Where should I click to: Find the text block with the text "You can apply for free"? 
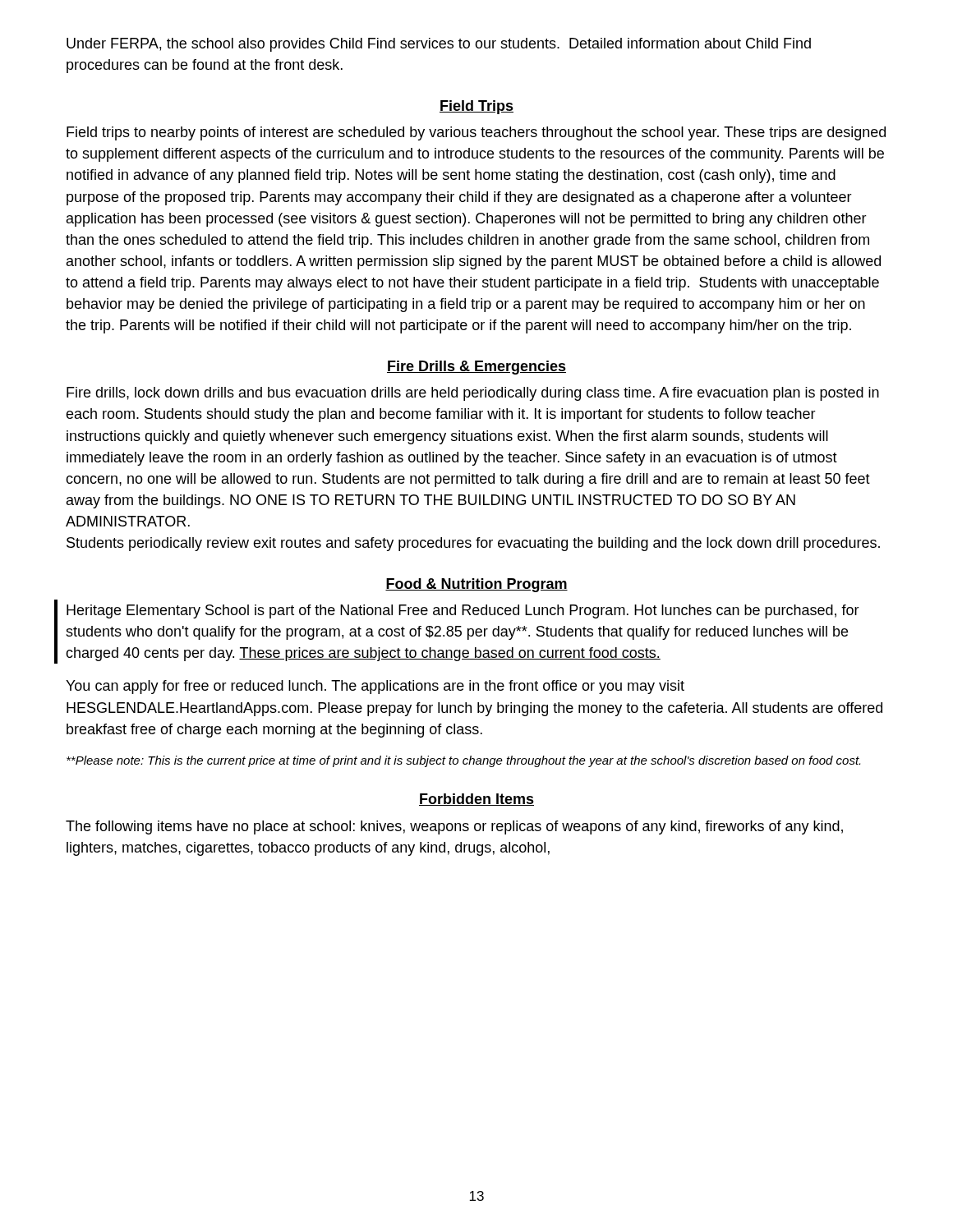coord(475,708)
